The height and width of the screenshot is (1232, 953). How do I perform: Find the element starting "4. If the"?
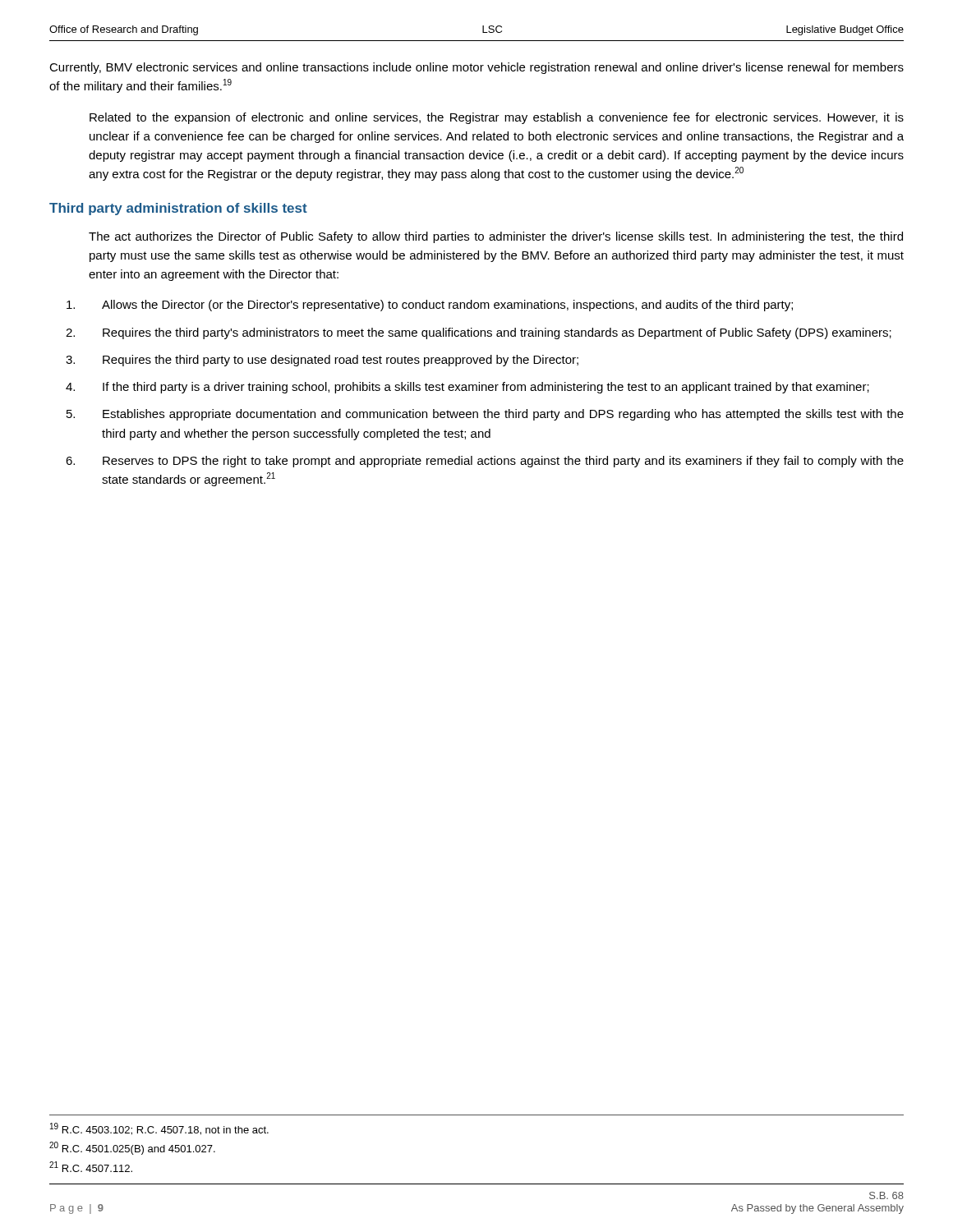476,387
